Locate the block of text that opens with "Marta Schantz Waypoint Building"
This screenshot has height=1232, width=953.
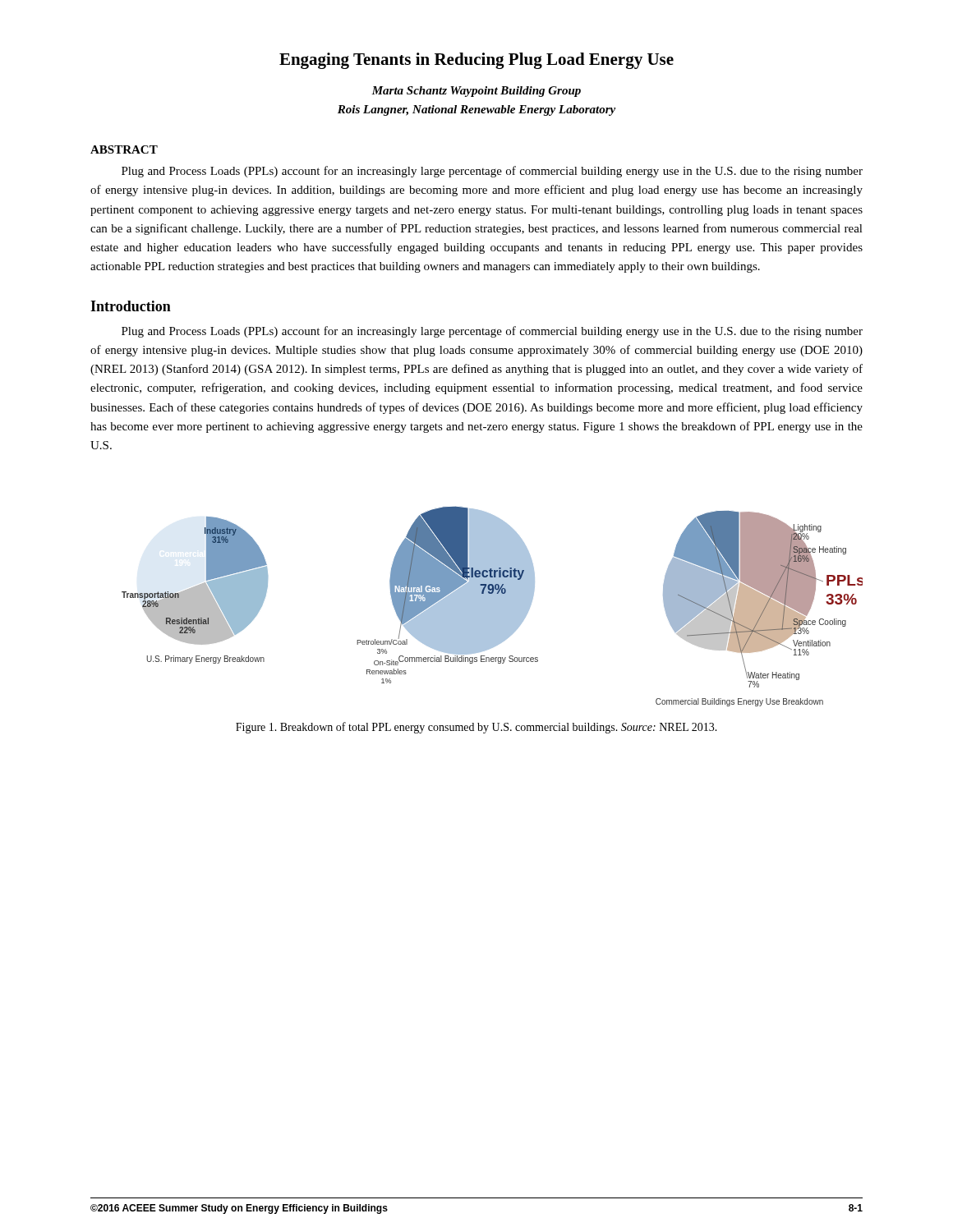point(476,100)
